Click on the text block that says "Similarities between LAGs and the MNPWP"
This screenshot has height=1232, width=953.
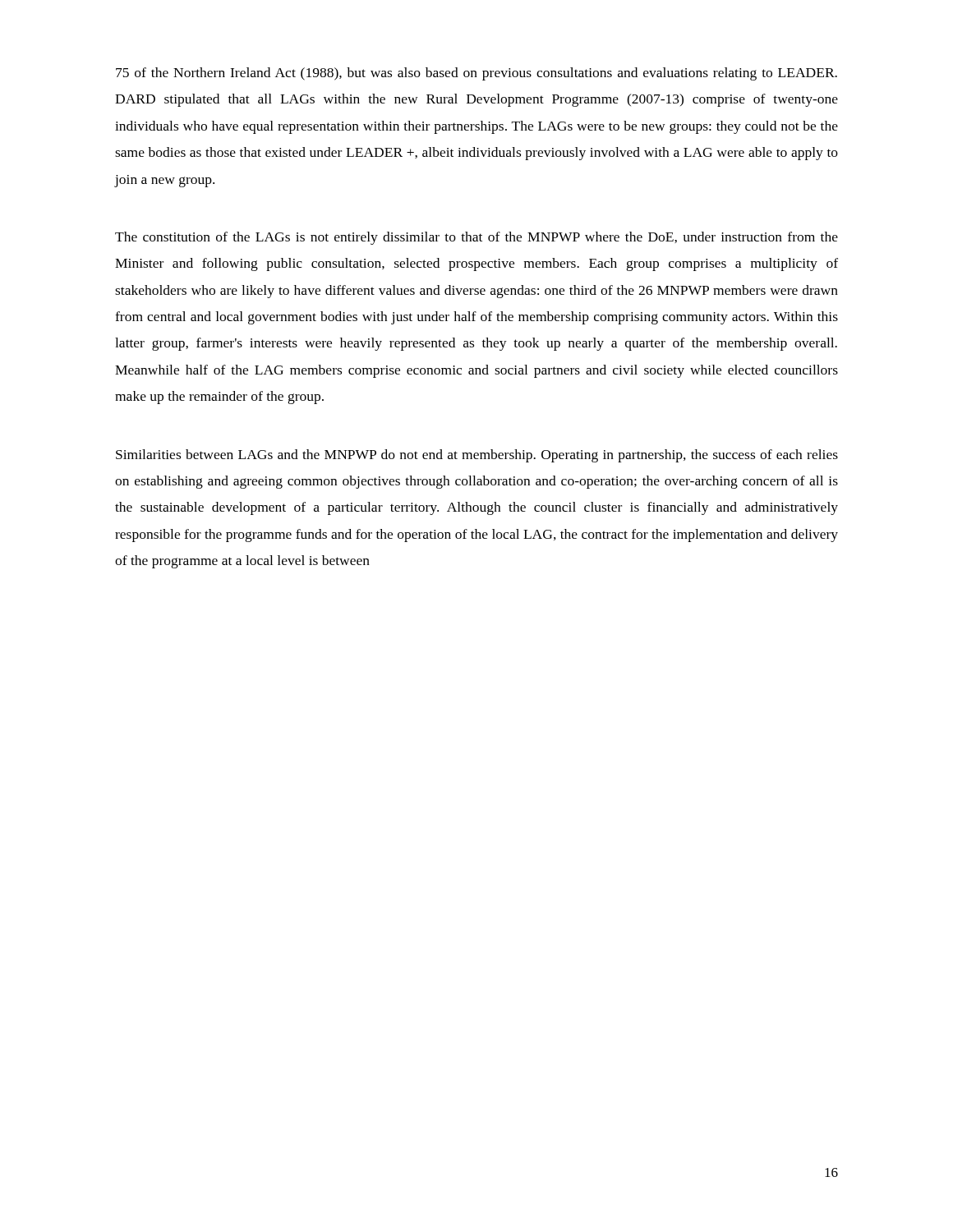[x=476, y=507]
